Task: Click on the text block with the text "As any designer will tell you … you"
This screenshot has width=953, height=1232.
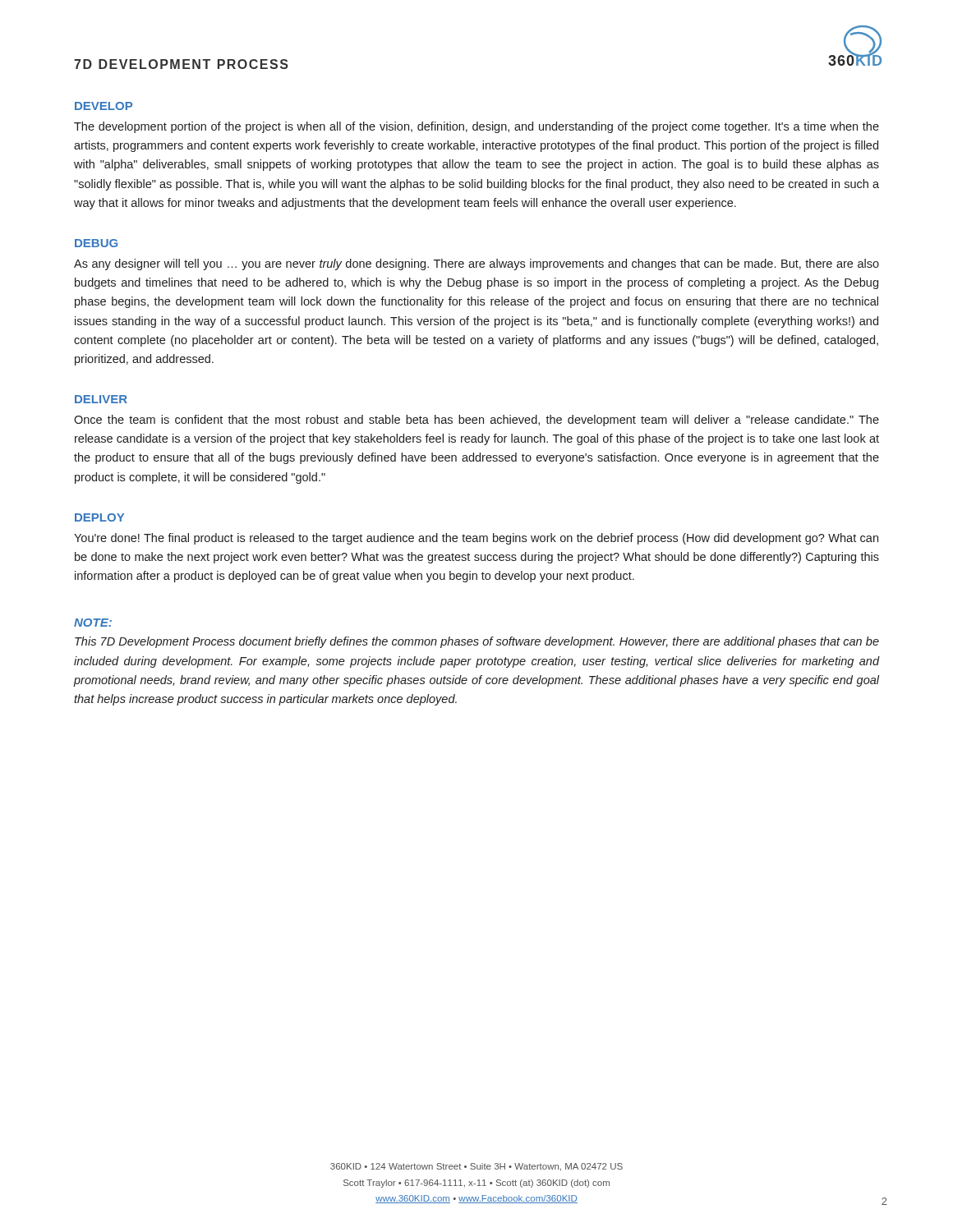Action: [x=476, y=311]
